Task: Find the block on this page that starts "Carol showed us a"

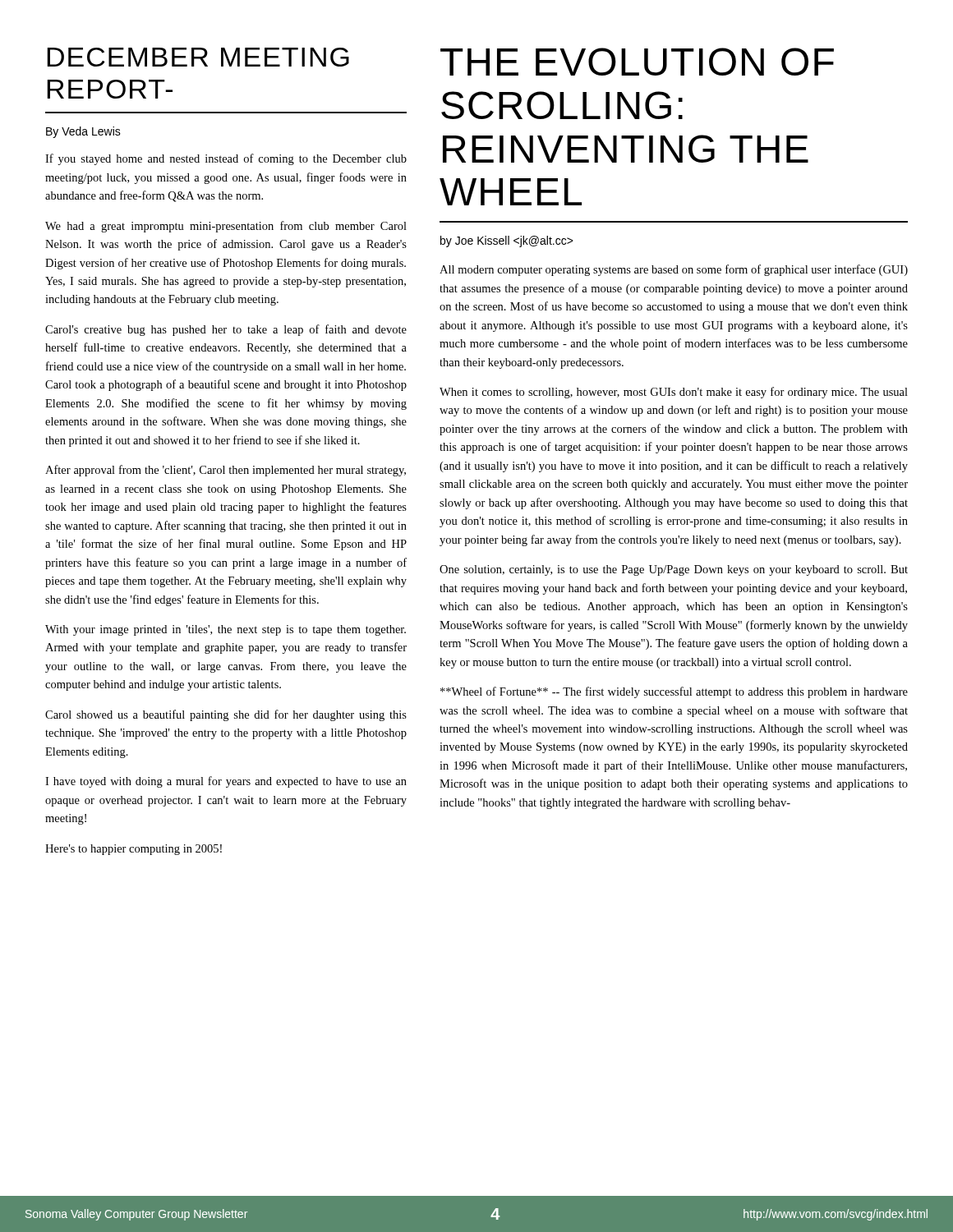Action: tap(226, 733)
